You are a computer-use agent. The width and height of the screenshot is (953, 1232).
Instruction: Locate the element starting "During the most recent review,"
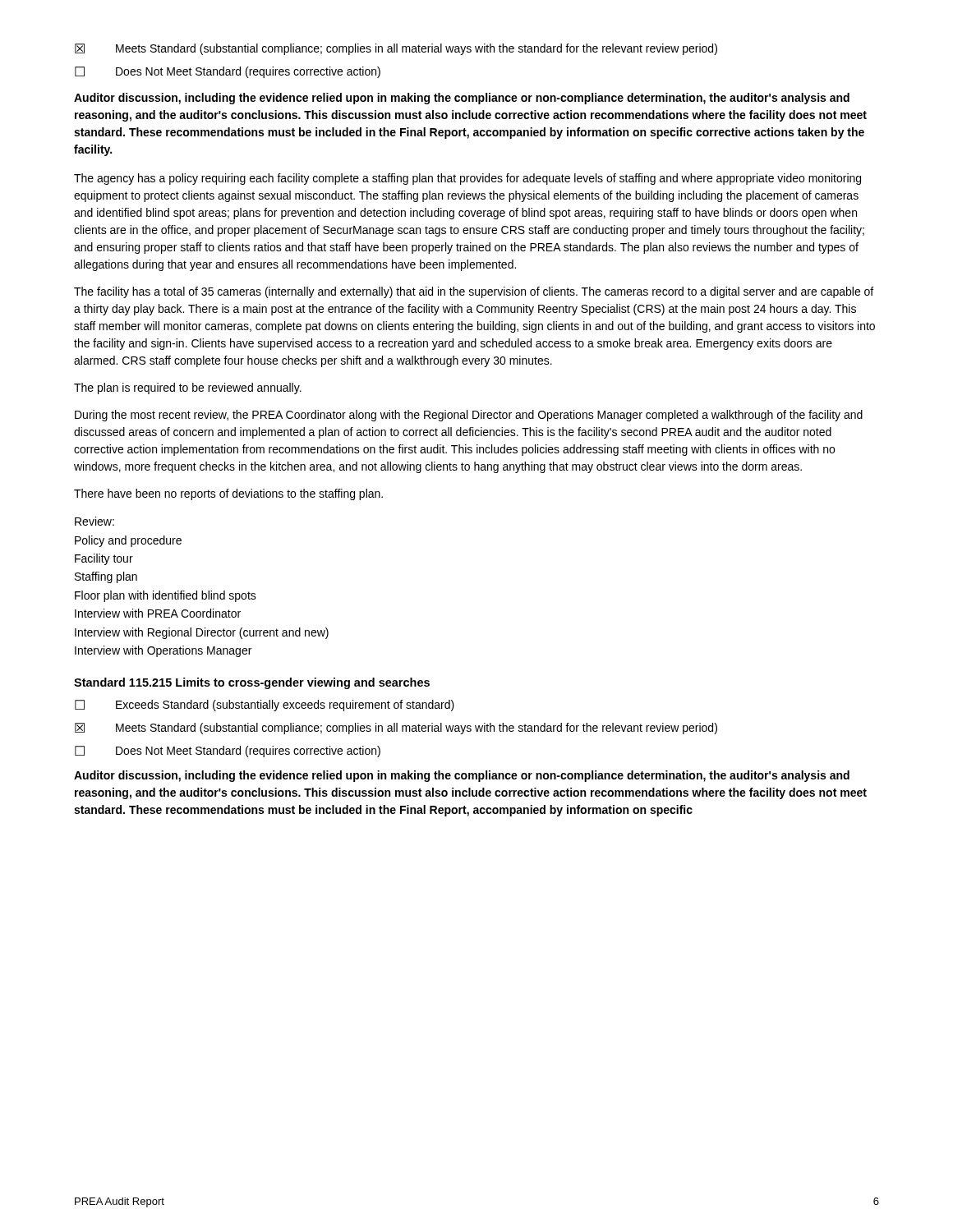coord(468,441)
